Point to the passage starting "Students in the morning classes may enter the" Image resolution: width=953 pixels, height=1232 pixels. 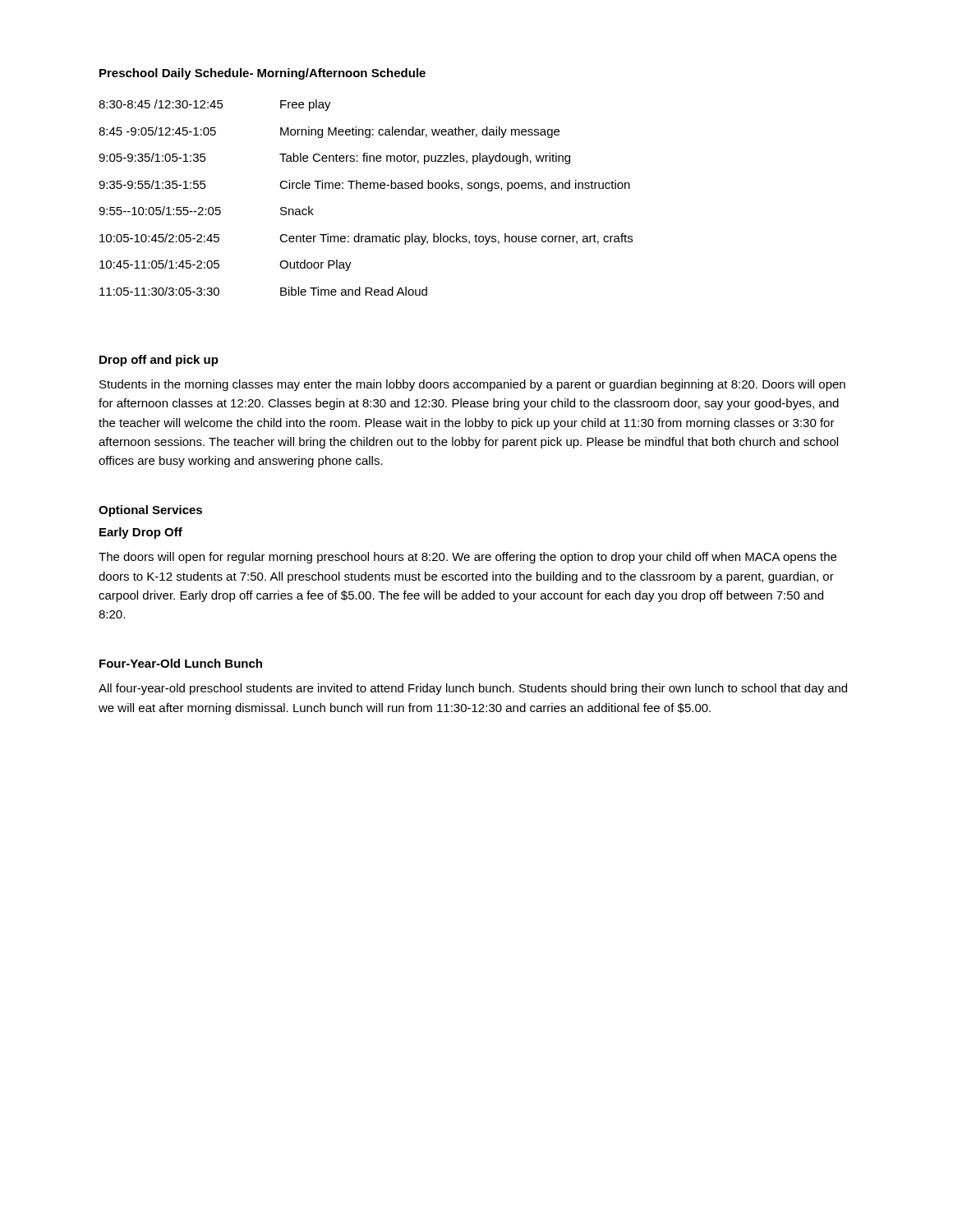(472, 422)
